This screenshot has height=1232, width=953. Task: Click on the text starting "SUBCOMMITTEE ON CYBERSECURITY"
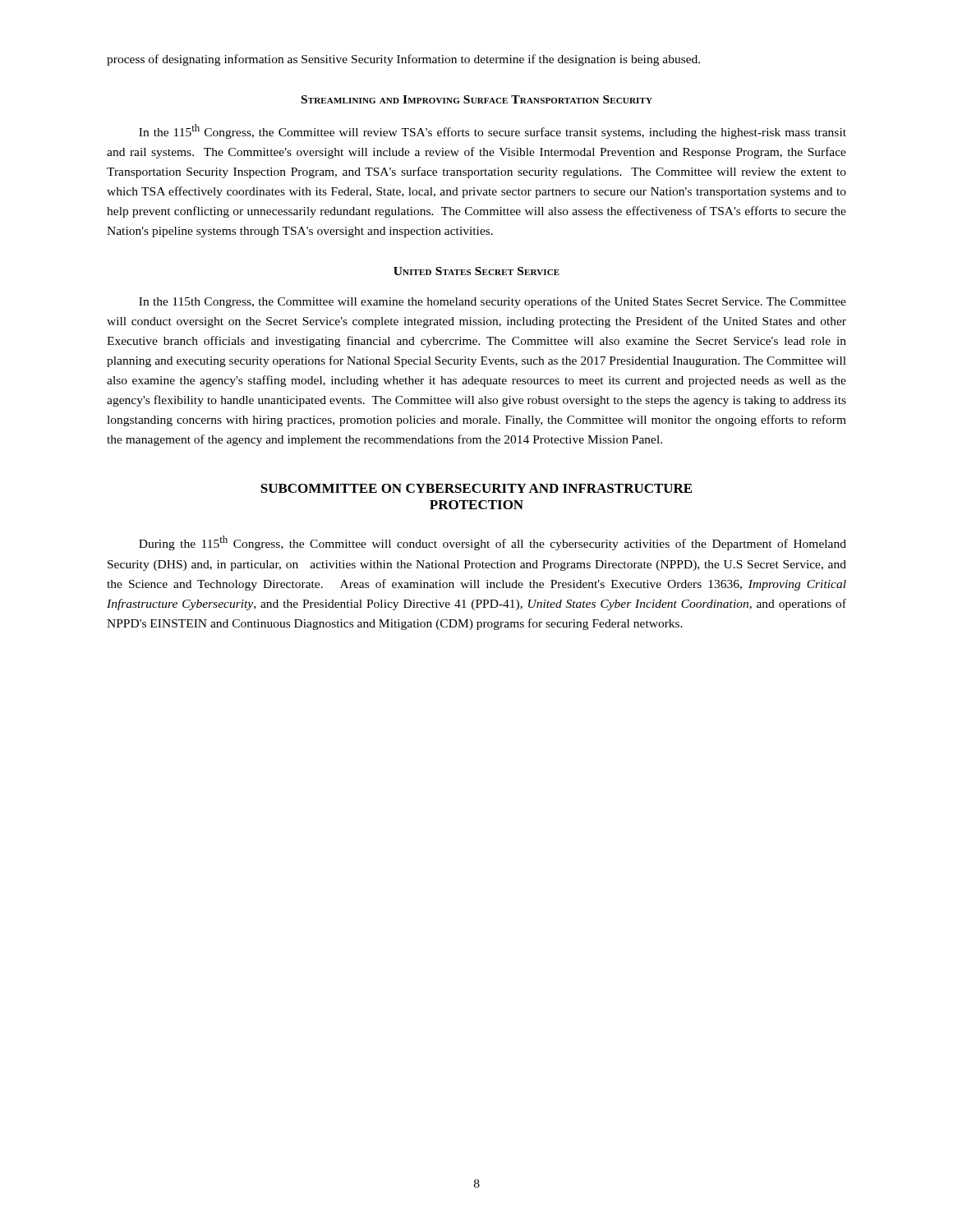(x=476, y=497)
